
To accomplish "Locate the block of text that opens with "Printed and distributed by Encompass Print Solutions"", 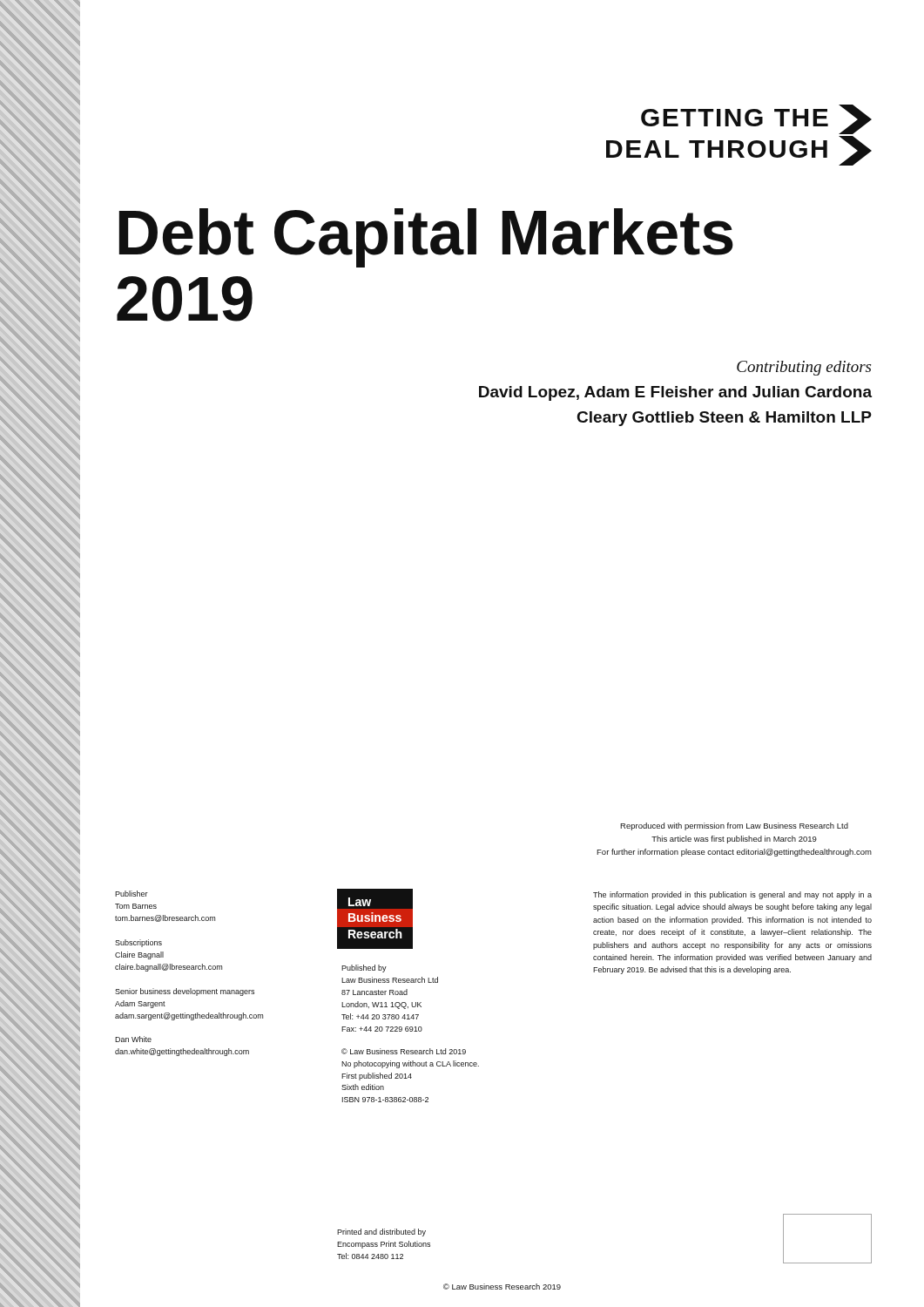I will [384, 1244].
